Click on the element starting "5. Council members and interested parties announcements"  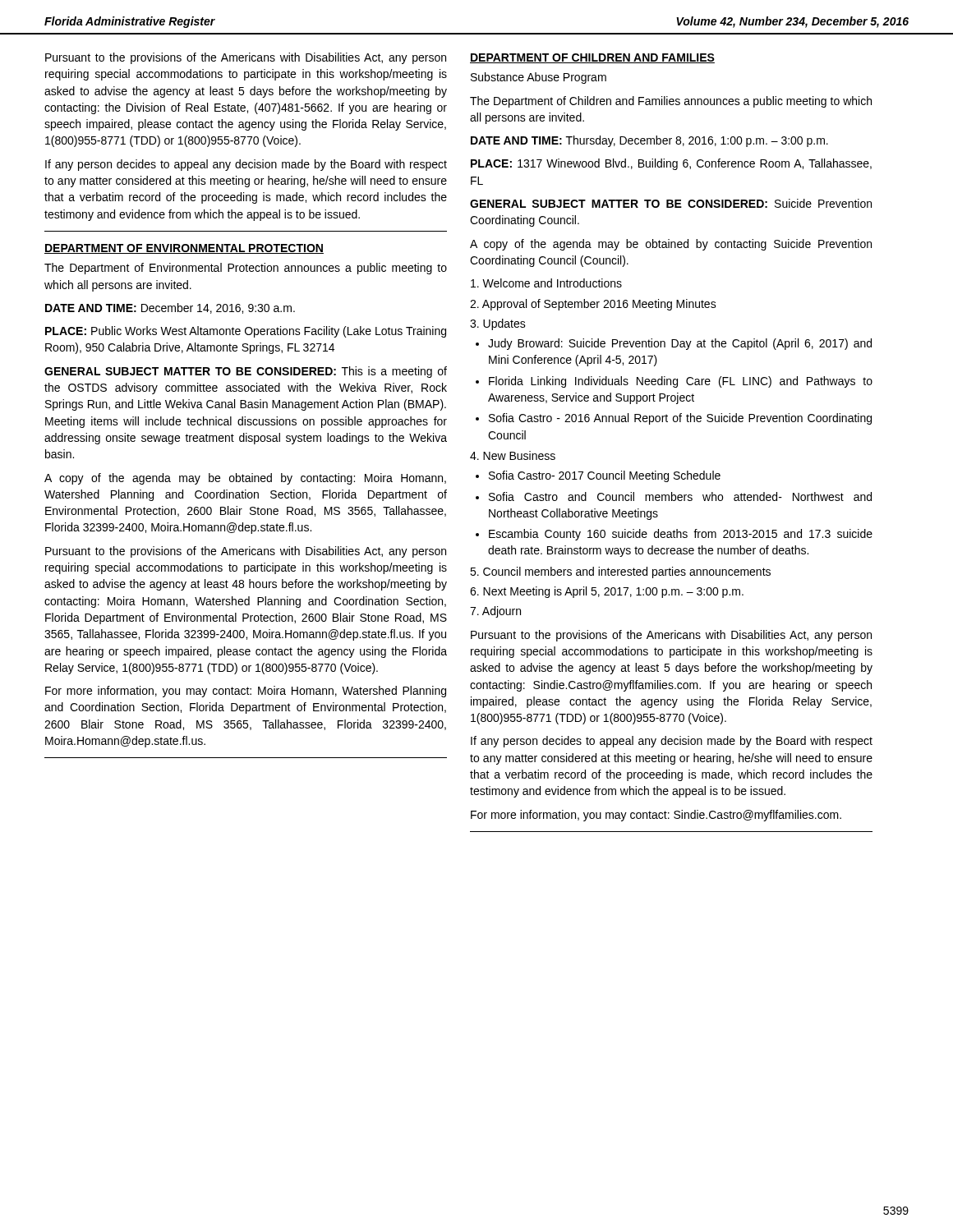[671, 572]
